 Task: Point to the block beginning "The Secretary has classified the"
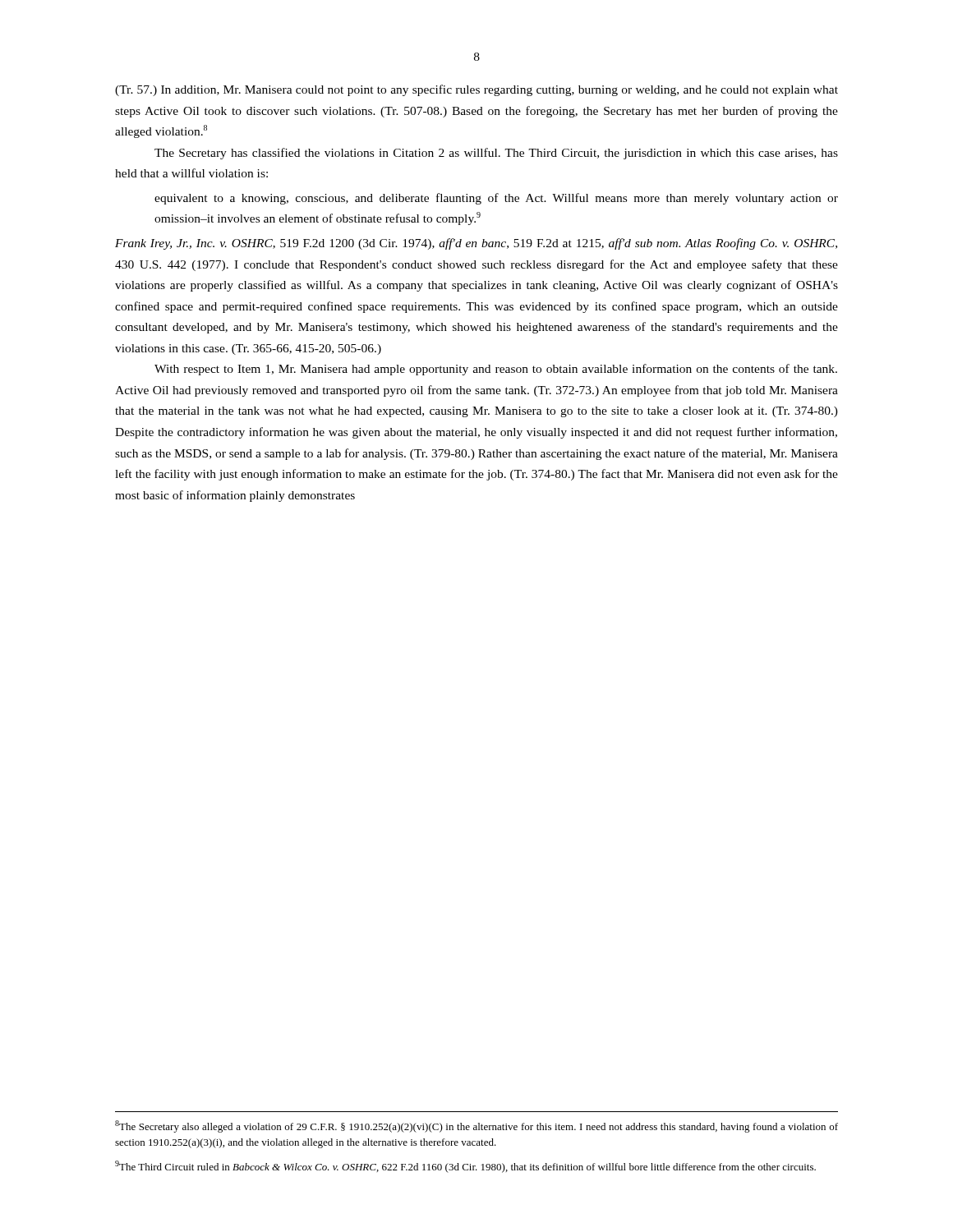click(x=476, y=163)
